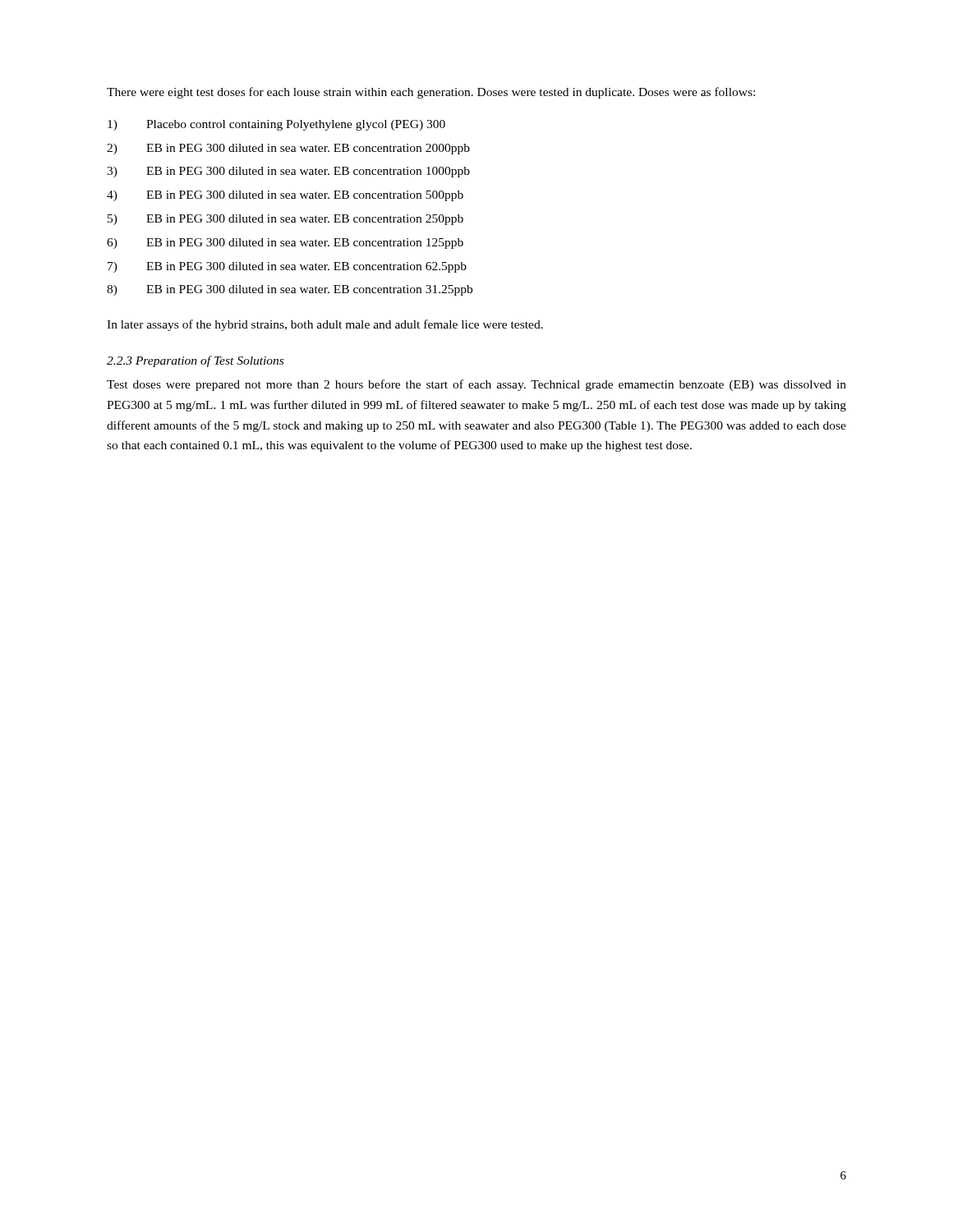Select the block starting "3) EB in PEG"
The image size is (953, 1232).
pos(476,171)
